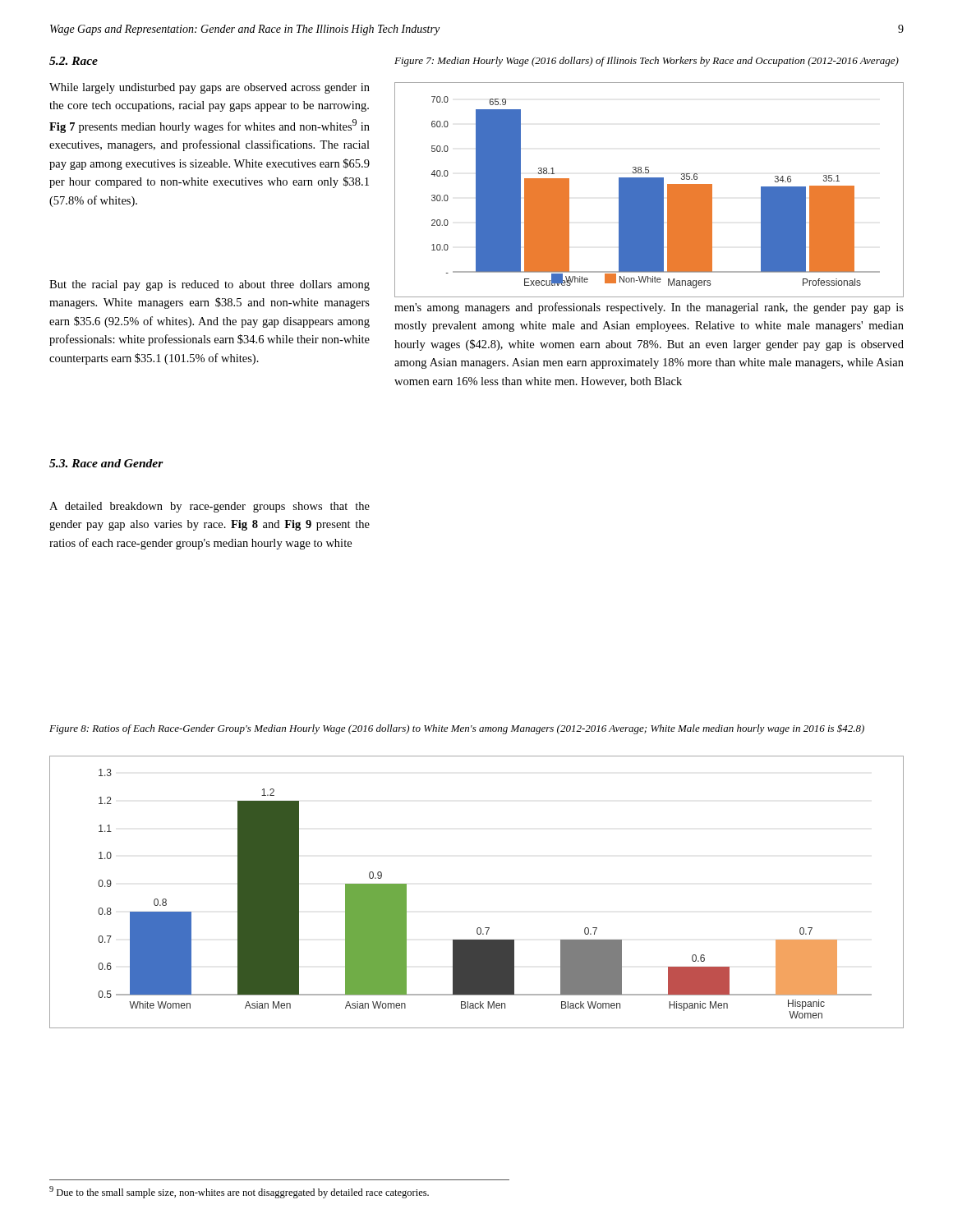953x1232 pixels.
Task: Click on the grouped bar chart
Action: (649, 193)
